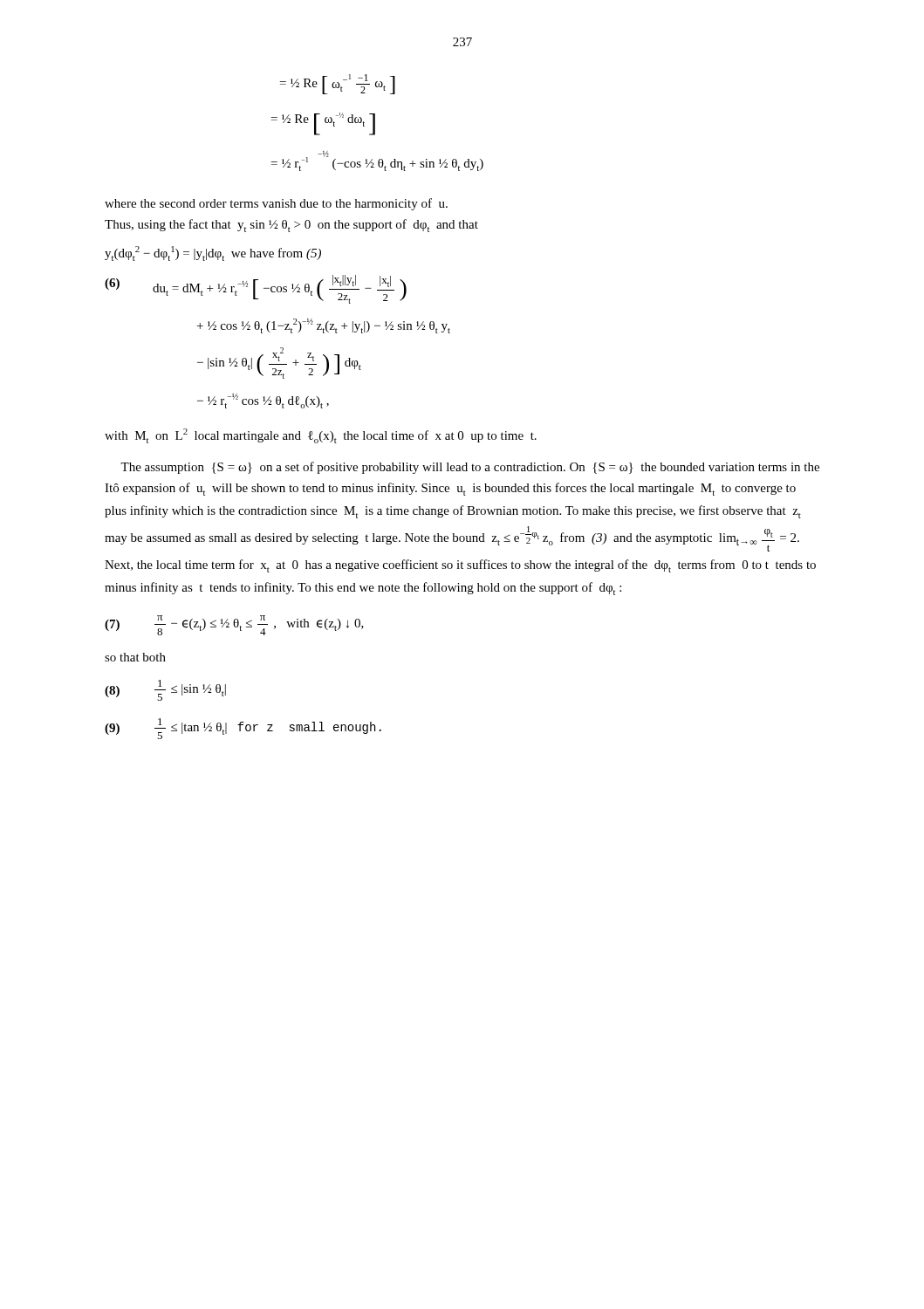Find the formula on this page that starts "= ½ rt−1"

tap(377, 161)
